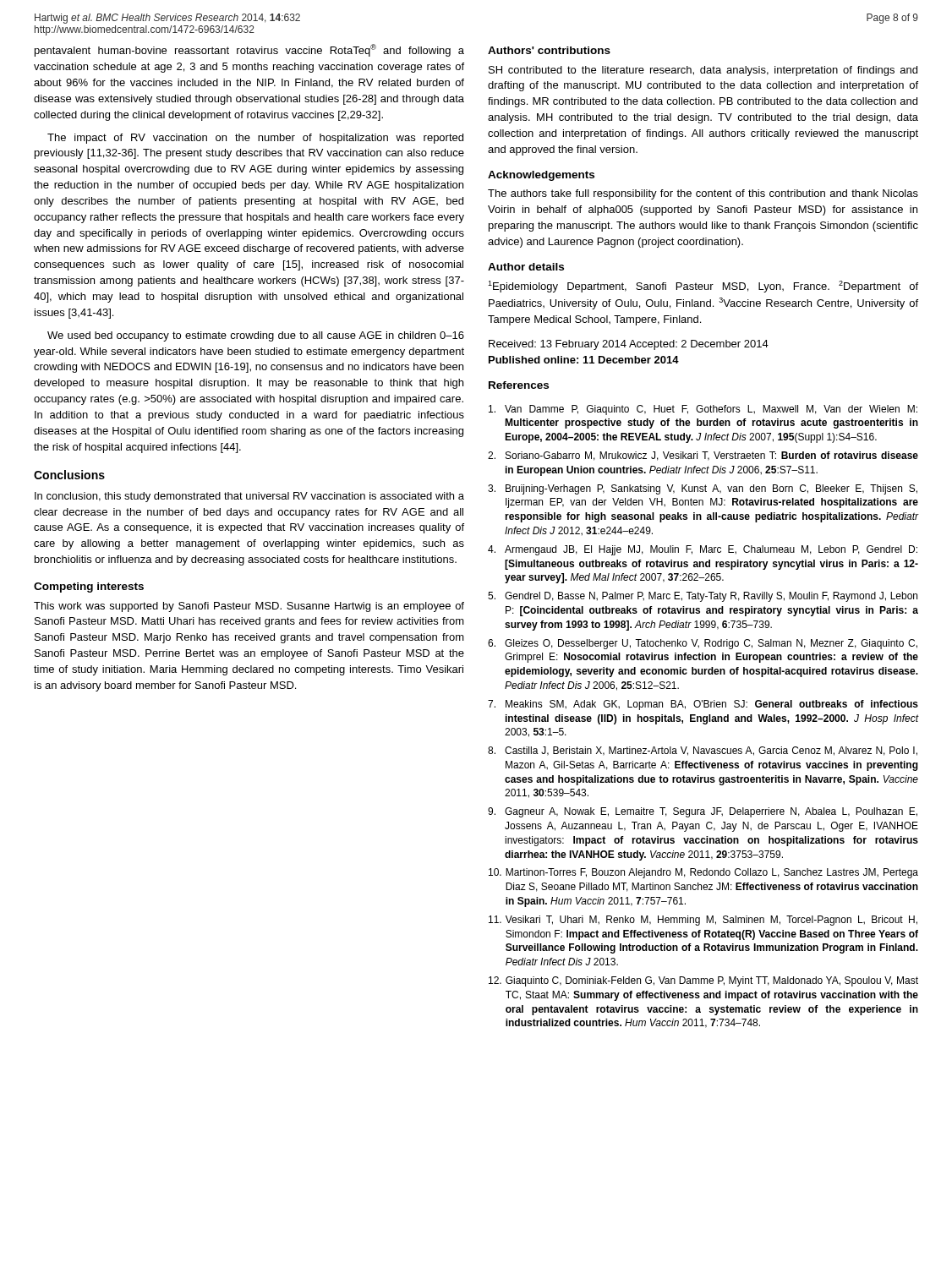
Task: Point to "Author details"
Action: 526,266
